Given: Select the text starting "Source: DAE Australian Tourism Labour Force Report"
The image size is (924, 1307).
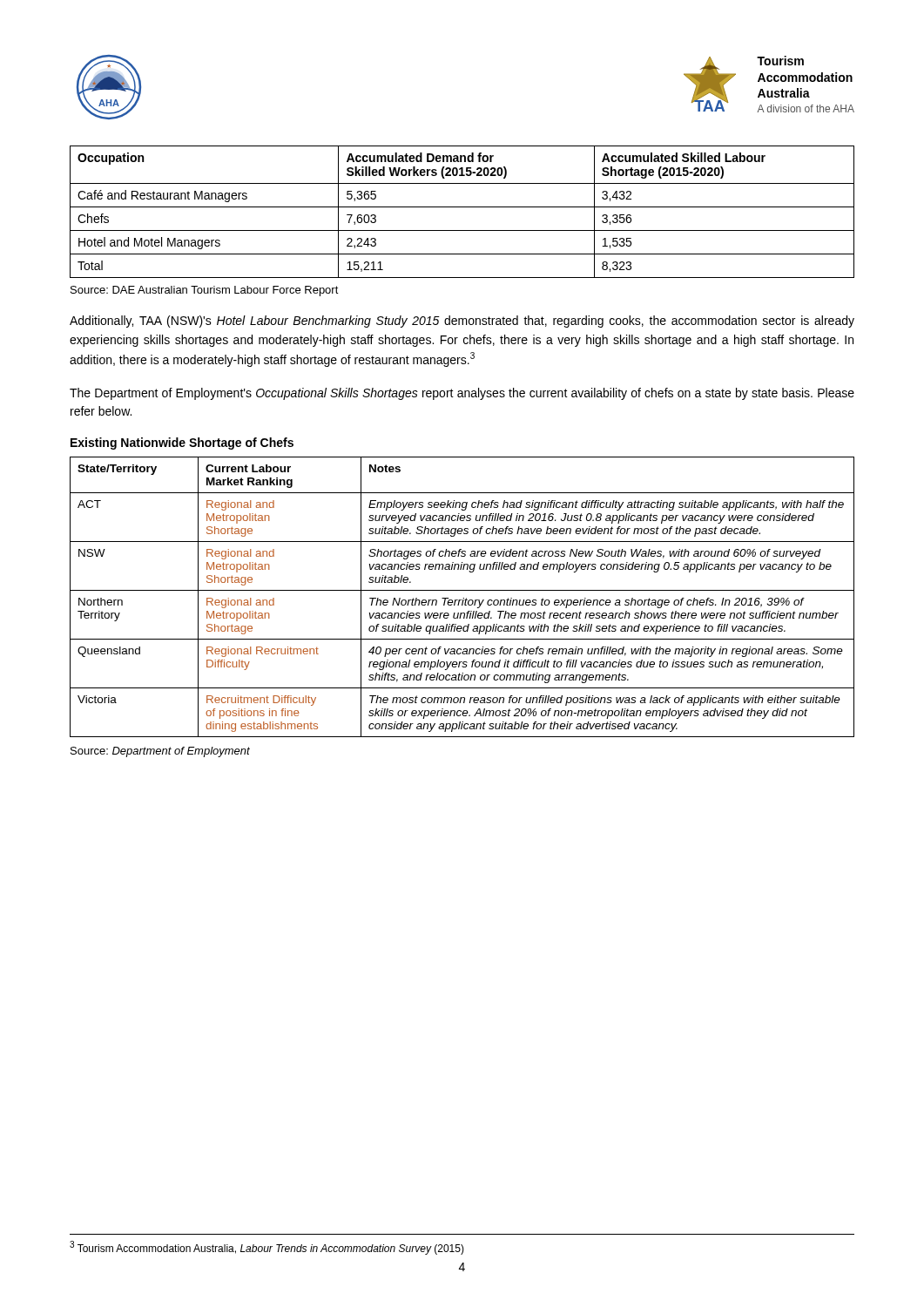Looking at the screenshot, I should click(x=204, y=290).
